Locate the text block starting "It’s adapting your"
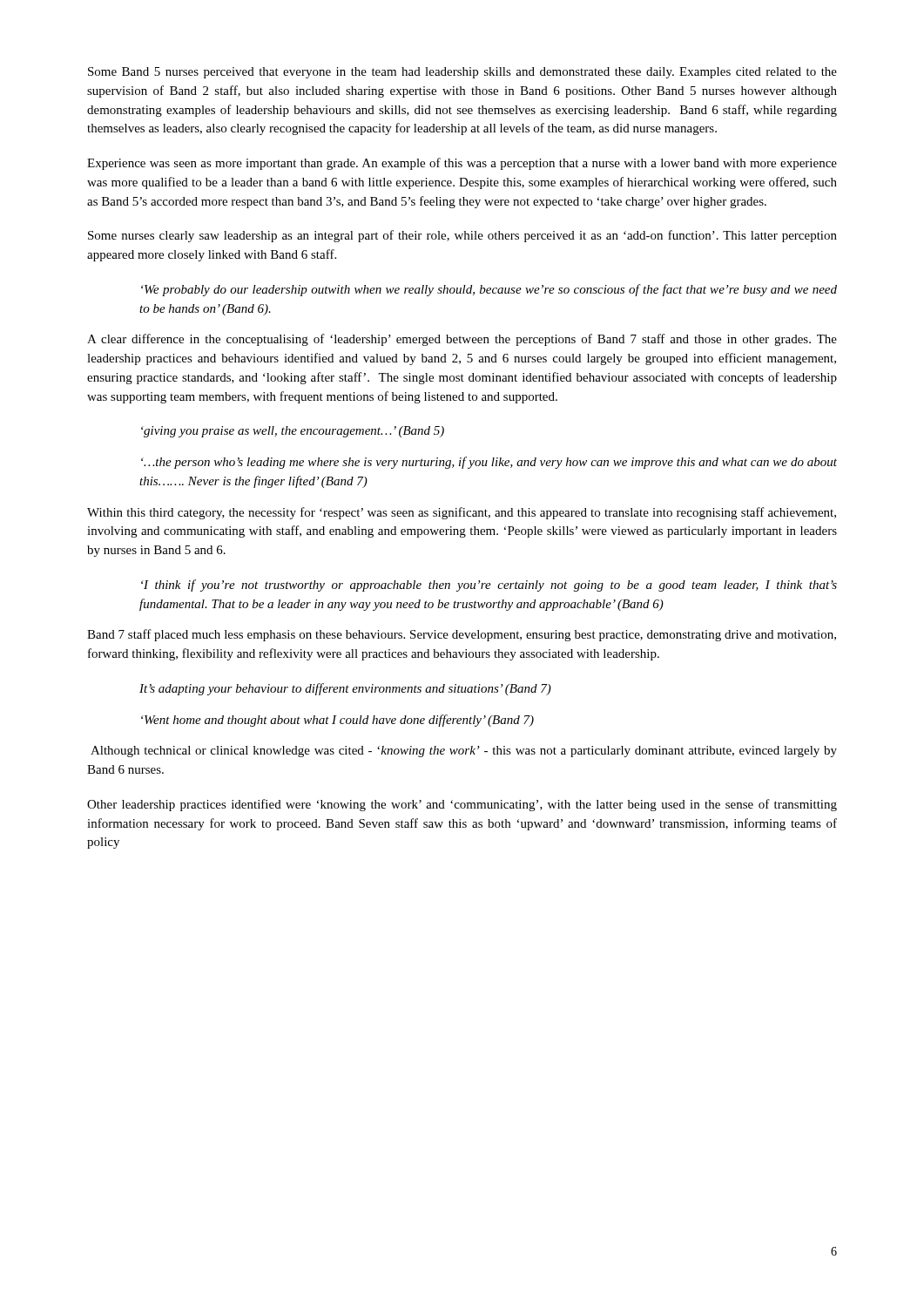 (x=345, y=688)
